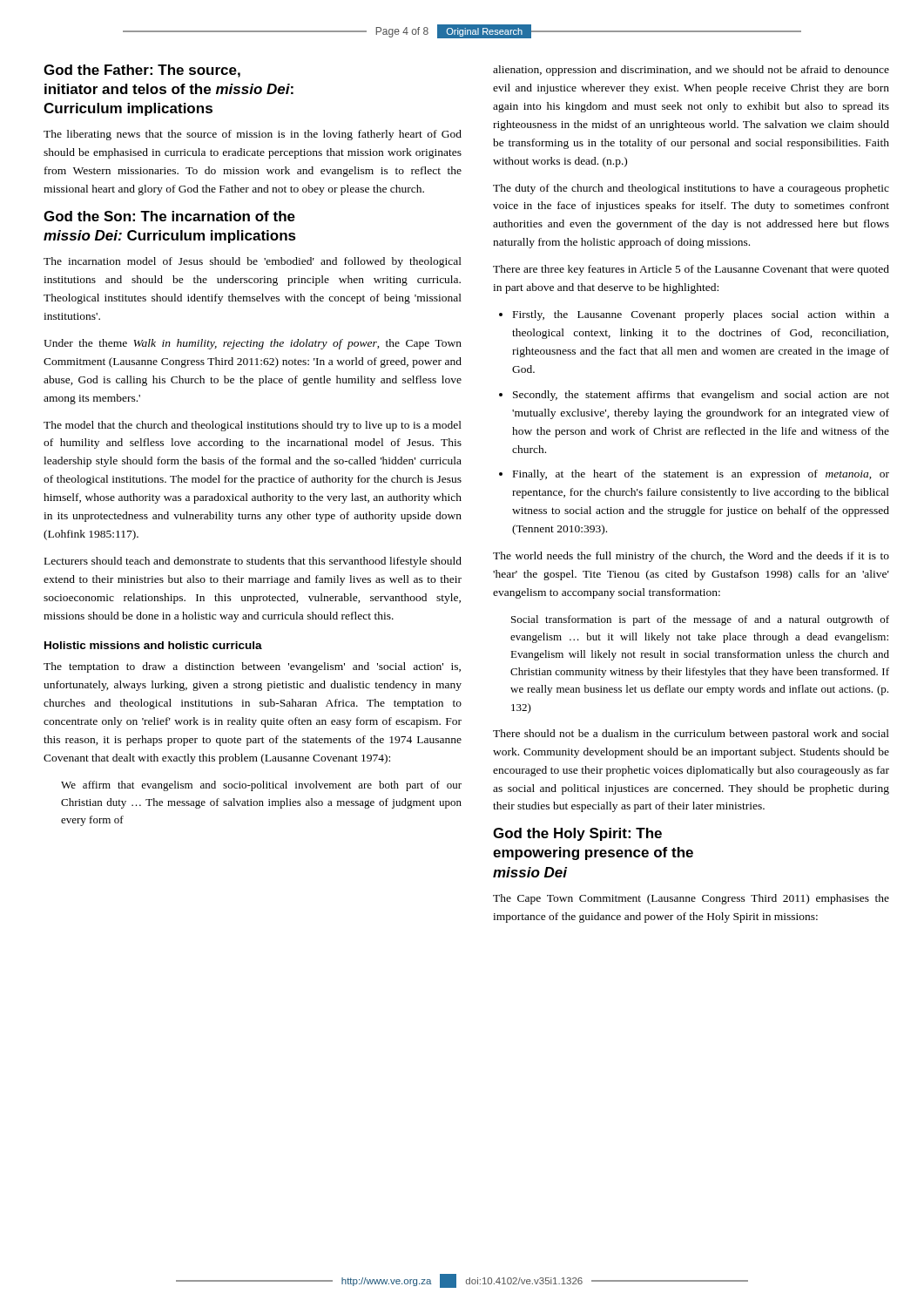The image size is (924, 1307).
Task: Select the text block that reads "The liberating news that the source"
Action: coord(253,162)
